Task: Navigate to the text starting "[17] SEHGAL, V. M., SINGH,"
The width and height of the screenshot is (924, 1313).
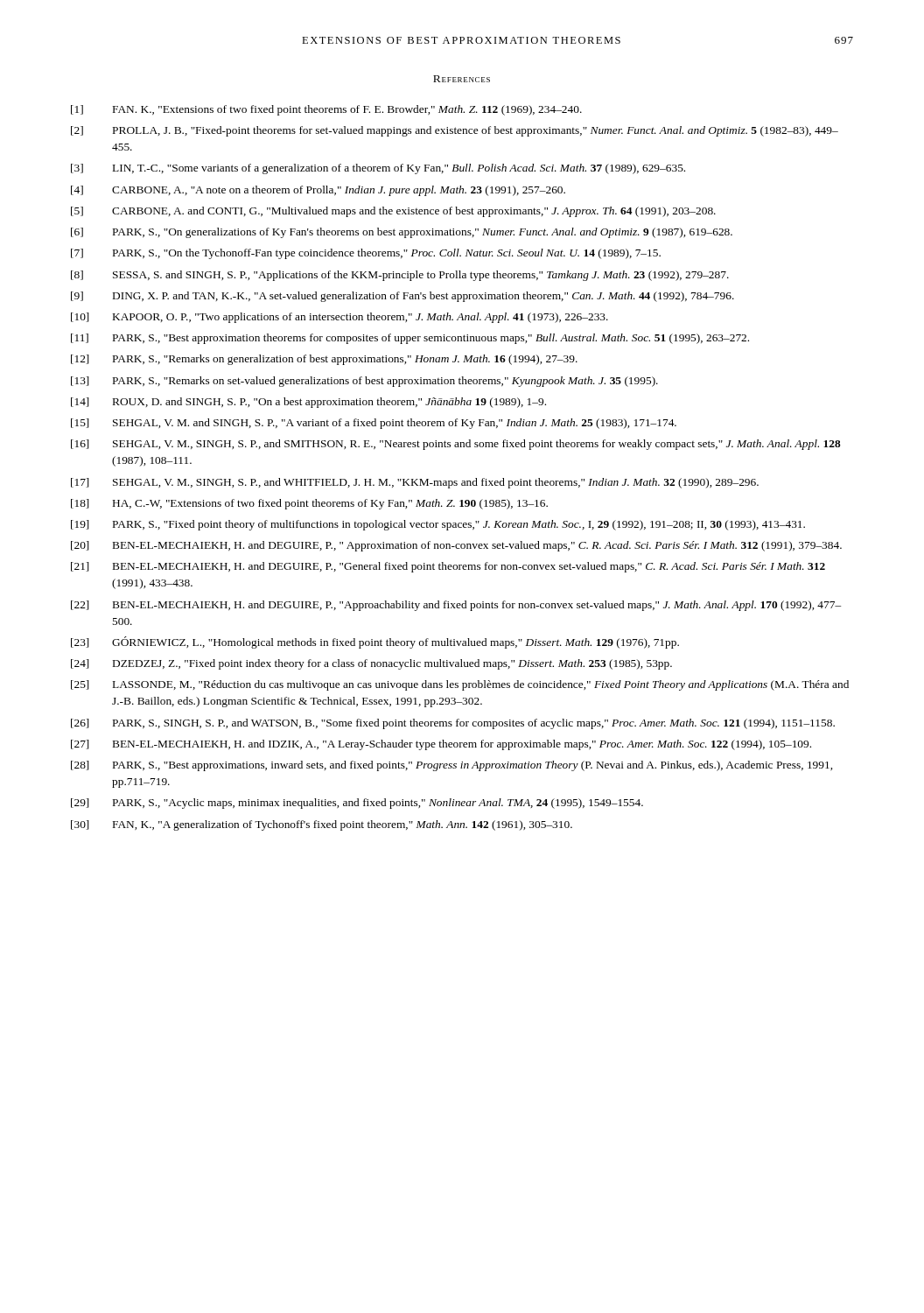Action: [462, 482]
